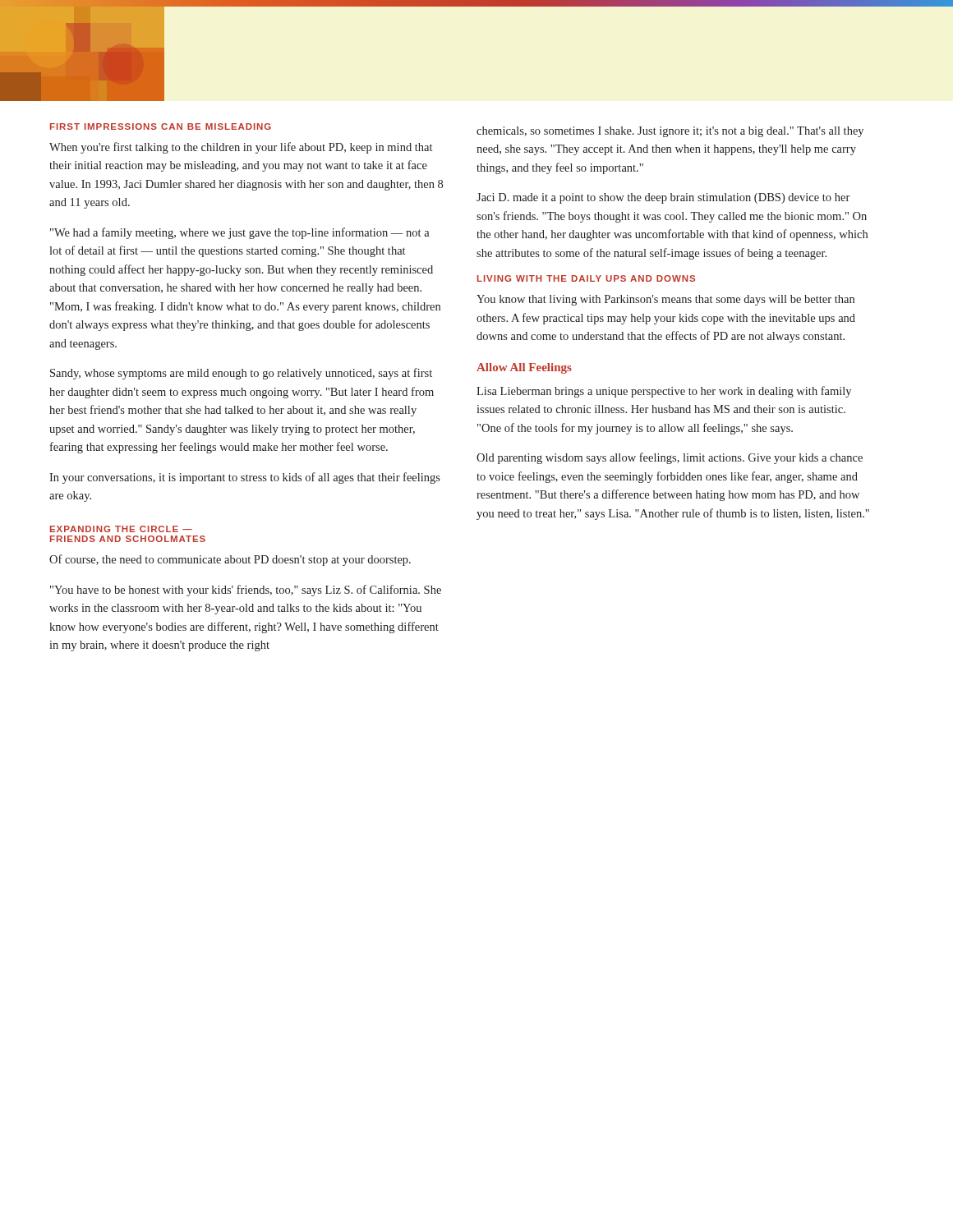Locate the text block starting "Lisa Lieberman brings a unique perspective"
Image resolution: width=953 pixels, height=1232 pixels.
pos(664,409)
